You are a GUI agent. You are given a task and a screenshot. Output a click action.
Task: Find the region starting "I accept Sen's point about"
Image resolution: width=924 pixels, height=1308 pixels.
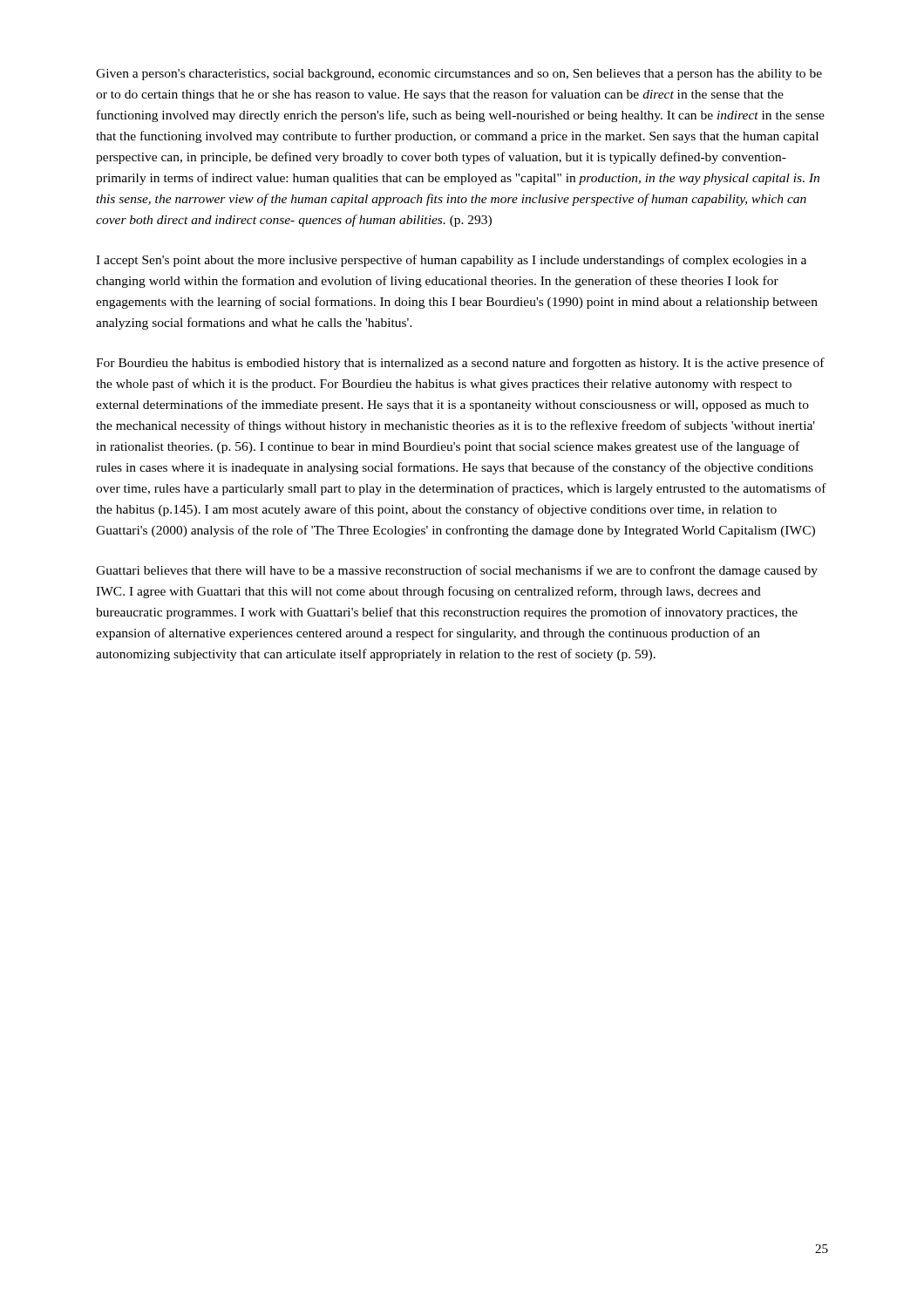[x=457, y=291]
